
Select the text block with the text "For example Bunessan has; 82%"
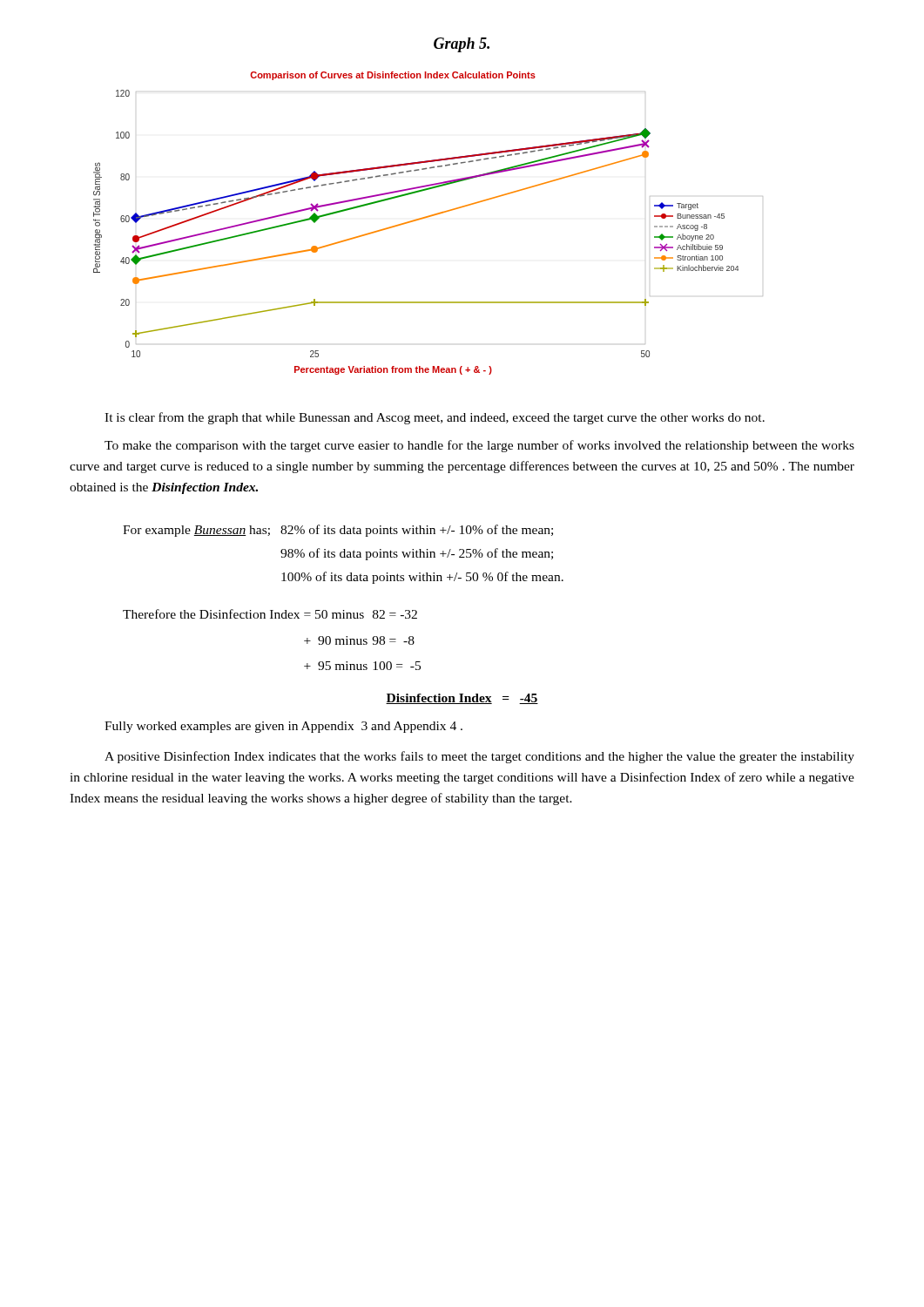pos(343,553)
